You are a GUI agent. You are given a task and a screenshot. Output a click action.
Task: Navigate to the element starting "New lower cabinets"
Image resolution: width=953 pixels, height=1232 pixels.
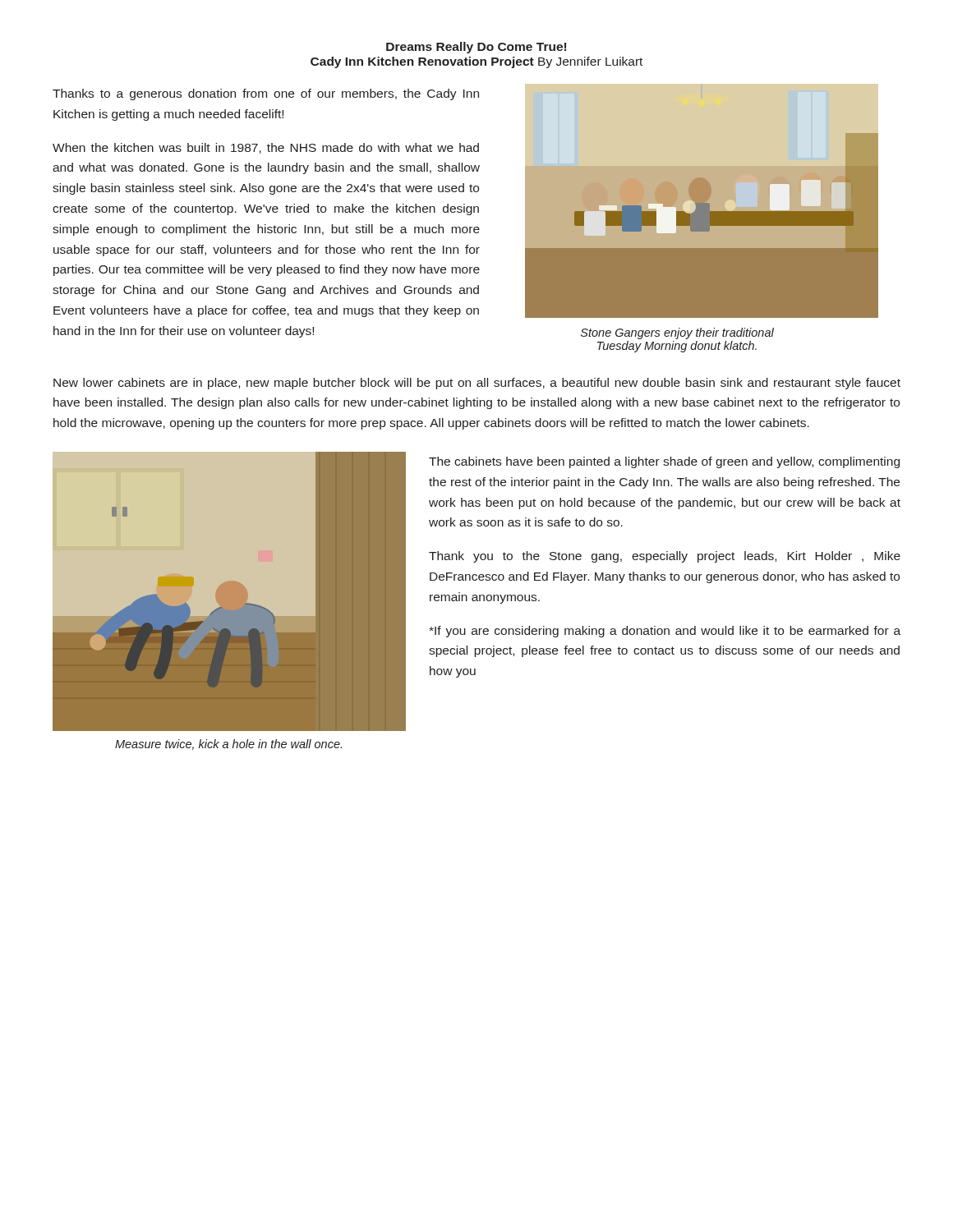tap(476, 403)
